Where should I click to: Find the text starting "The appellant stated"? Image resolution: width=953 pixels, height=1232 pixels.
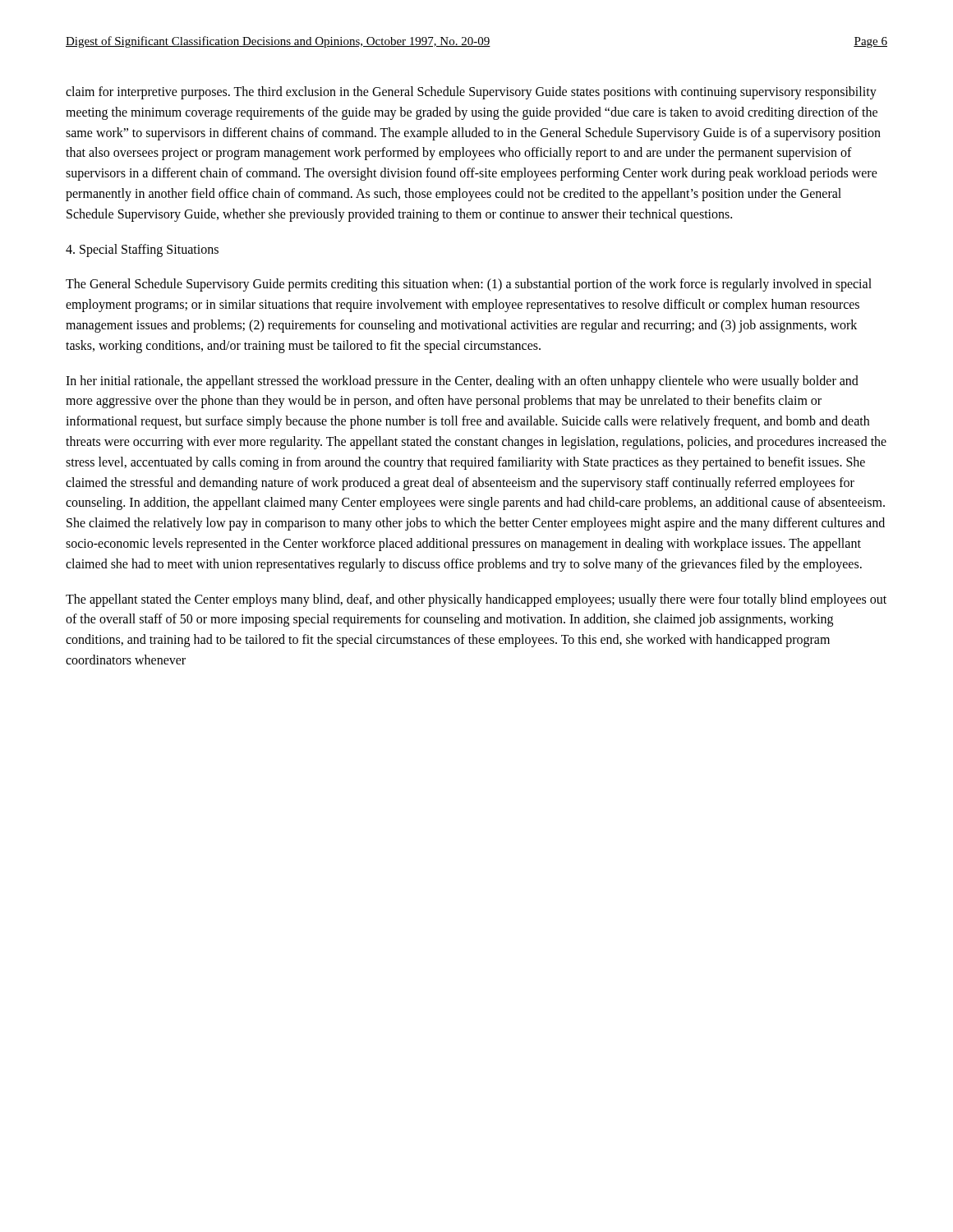(476, 629)
